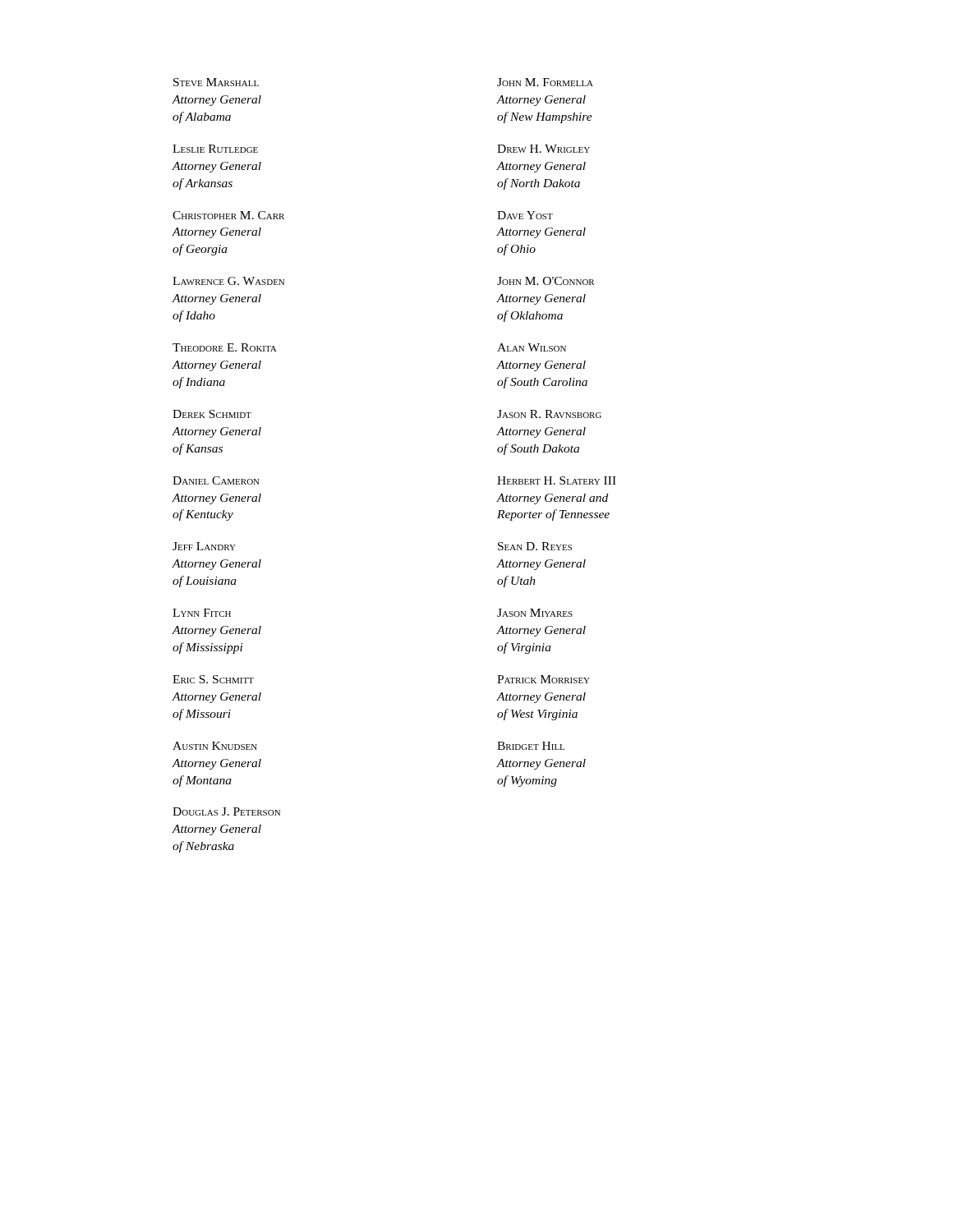Viewport: 953px width, 1232px height.
Task: Point to the block beginning "John M. Formella Attorney General of New"
Action: point(545,82)
